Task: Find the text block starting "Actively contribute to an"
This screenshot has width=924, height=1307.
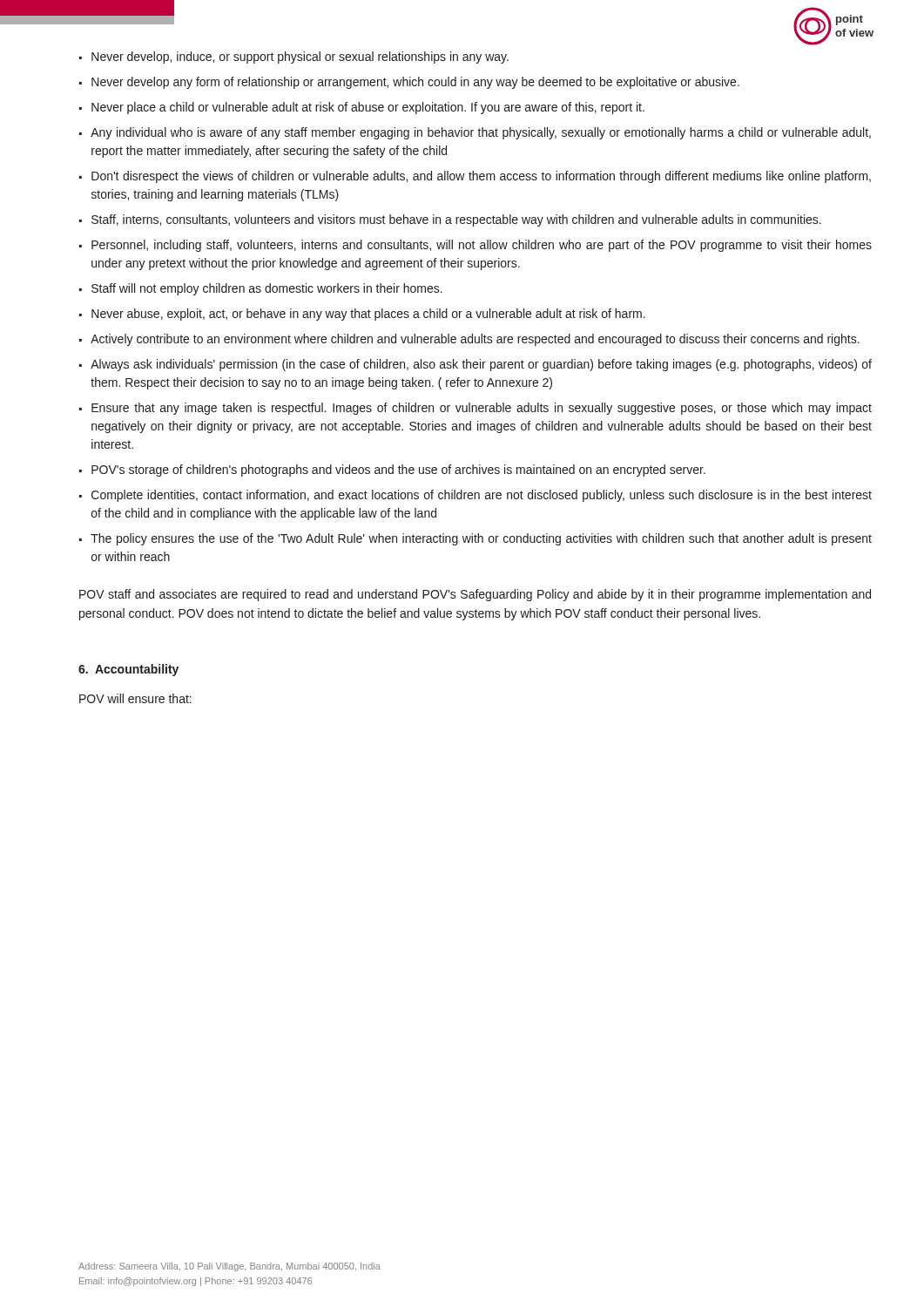Action: point(475,339)
